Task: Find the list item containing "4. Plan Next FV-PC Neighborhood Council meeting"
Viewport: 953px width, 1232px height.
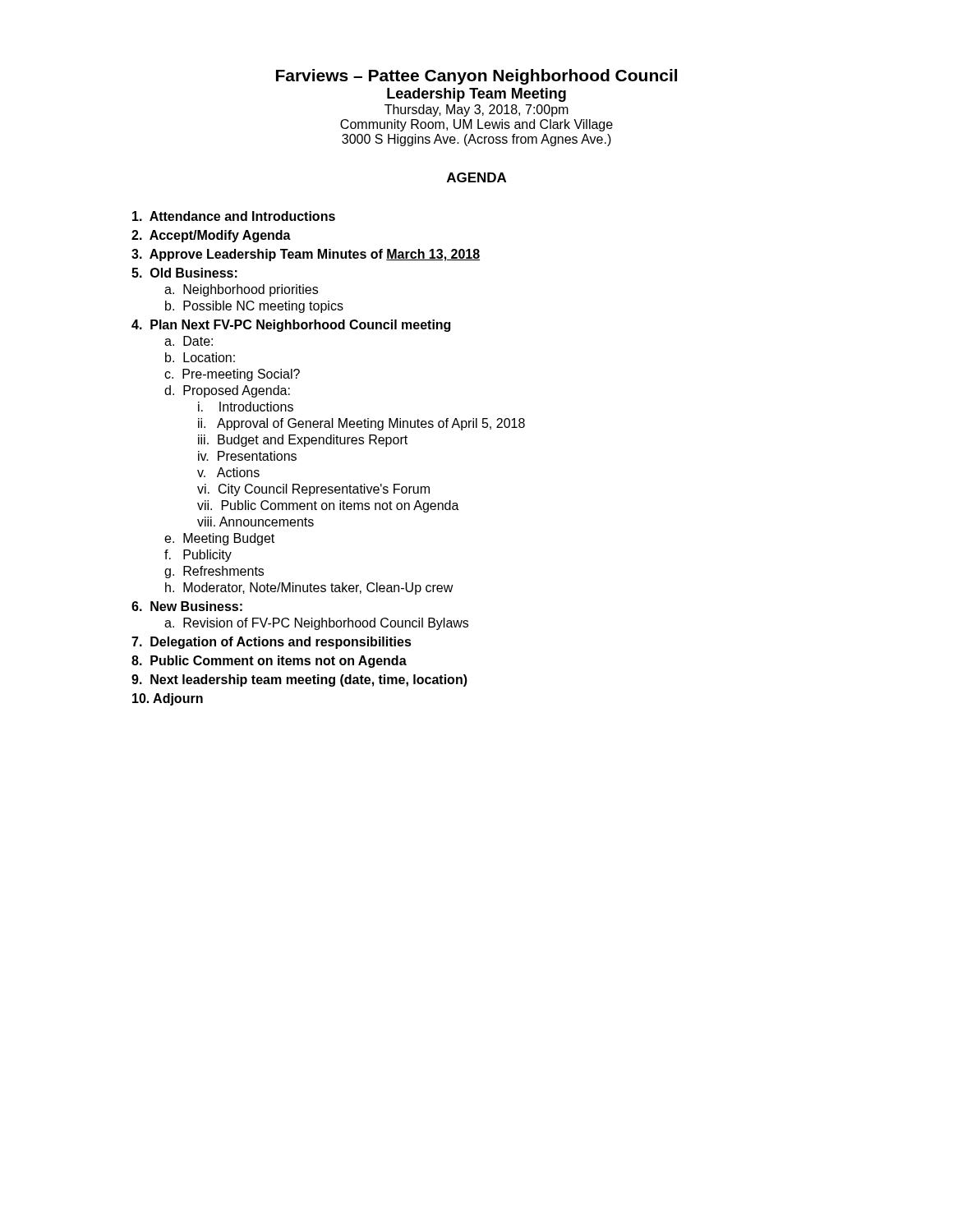Action: click(291, 326)
